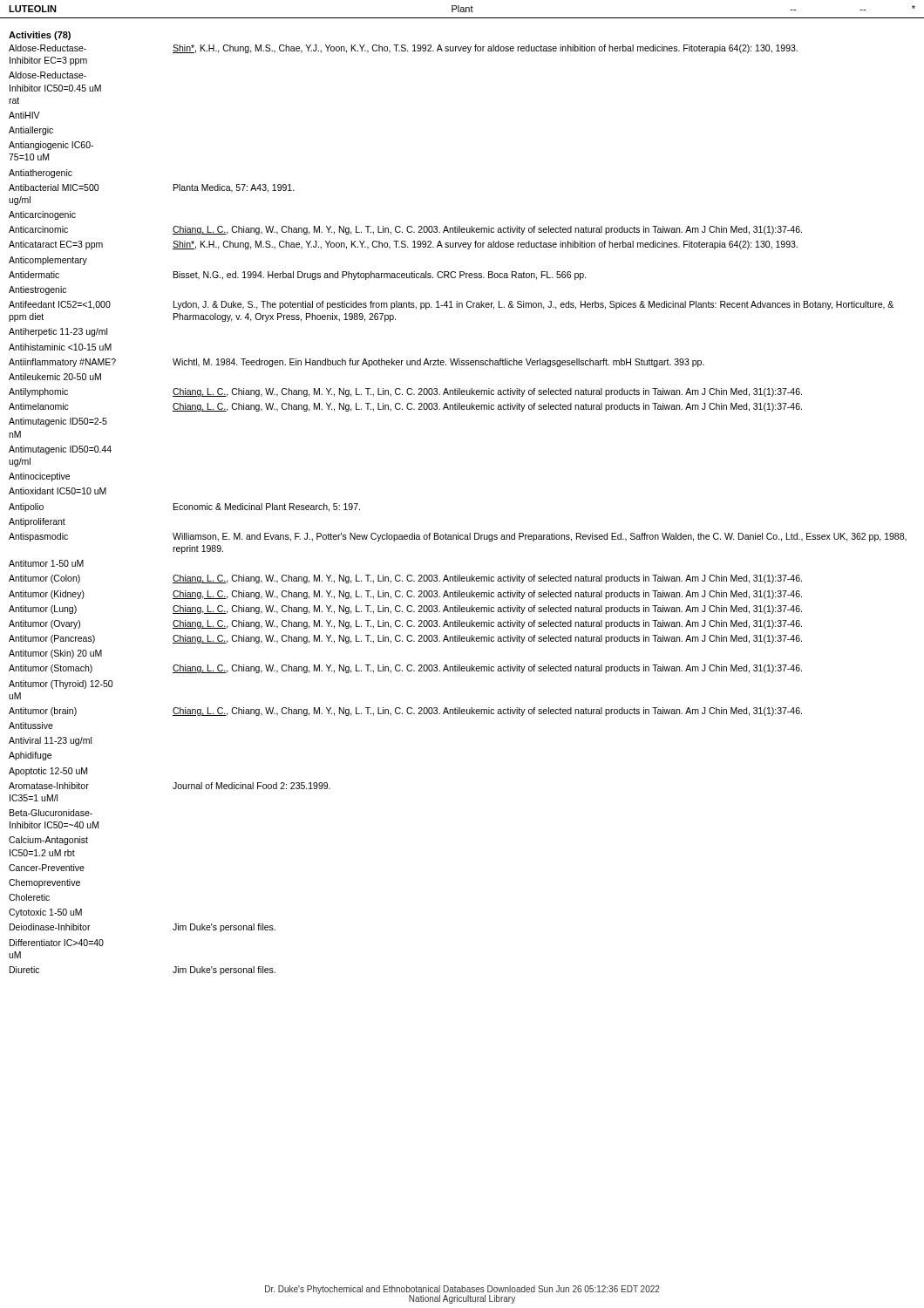
Task: Click where it says "Antihistaminic <10-15 uM"
Action: pyautogui.click(x=462, y=347)
